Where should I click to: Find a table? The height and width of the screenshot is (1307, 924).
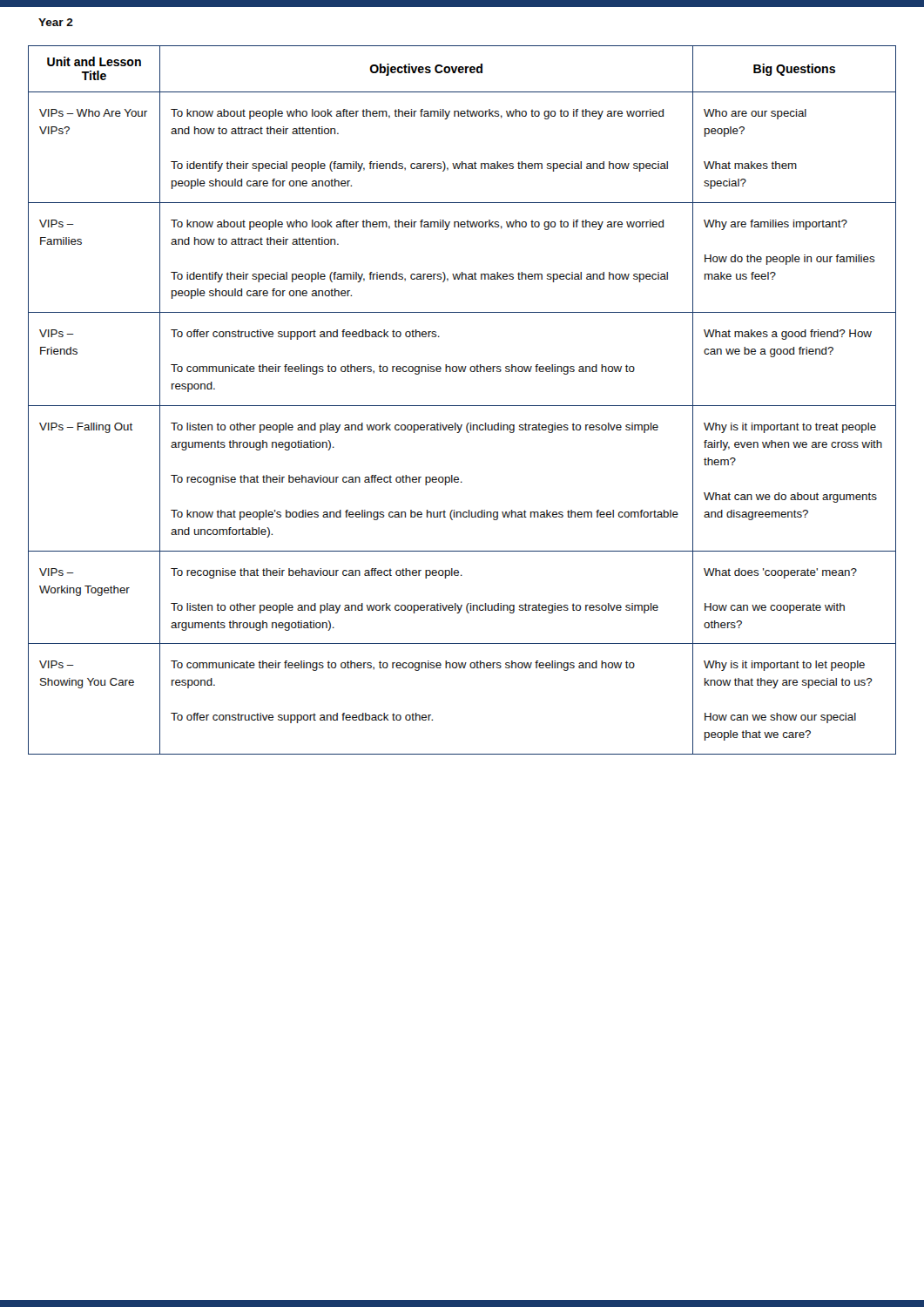point(462,400)
